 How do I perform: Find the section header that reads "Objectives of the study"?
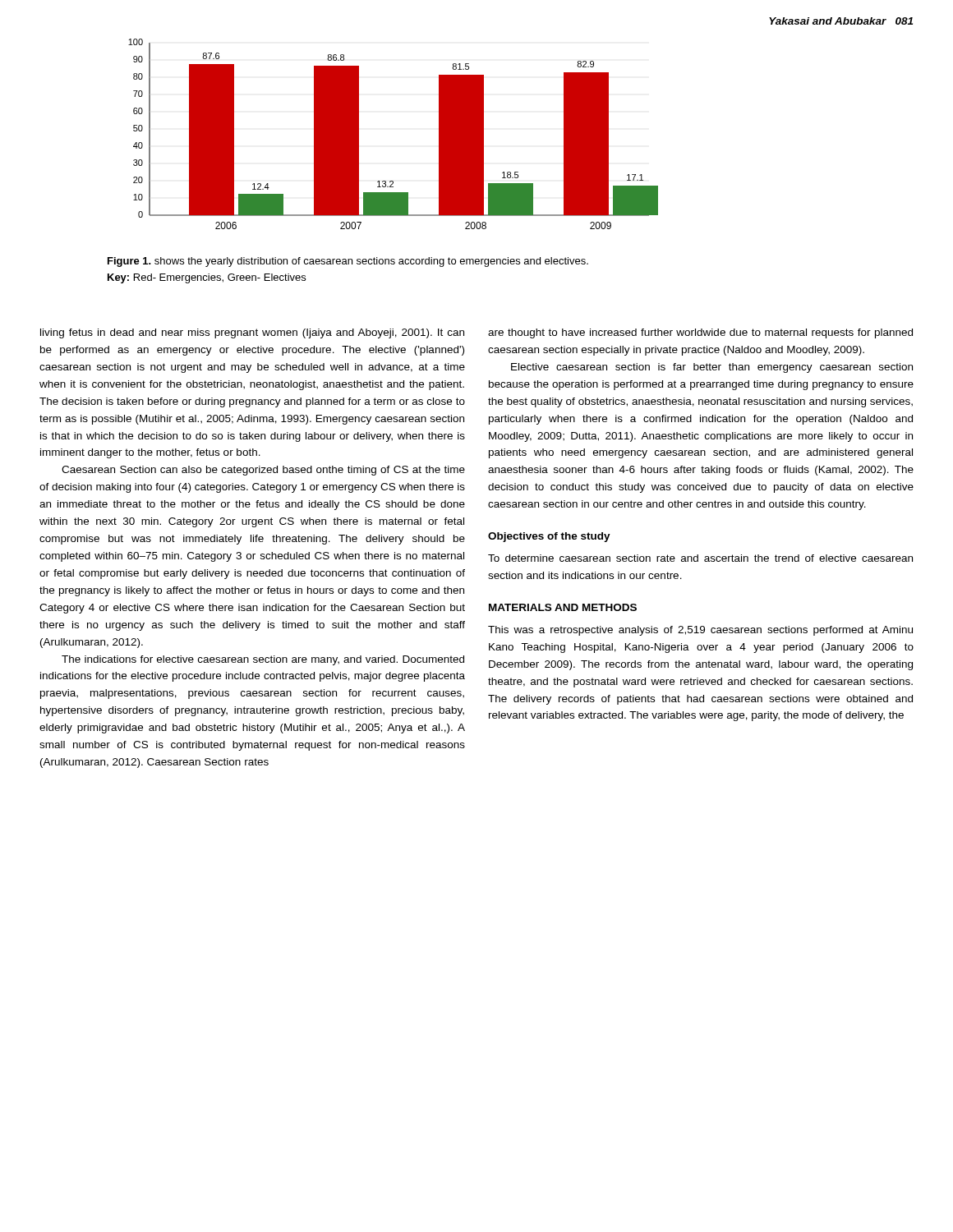click(x=549, y=536)
